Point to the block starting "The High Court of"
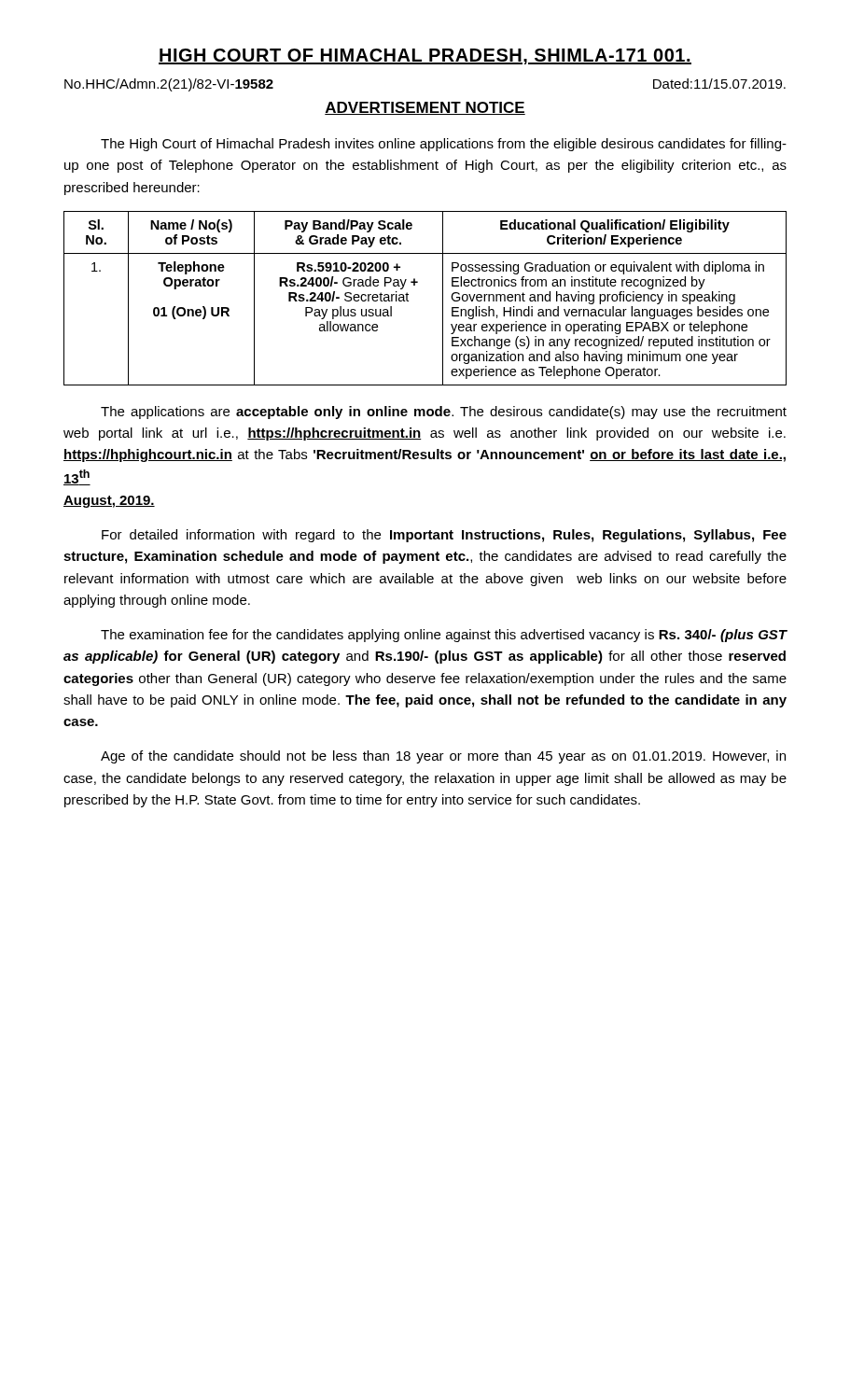850x1400 pixels. [x=425, y=165]
